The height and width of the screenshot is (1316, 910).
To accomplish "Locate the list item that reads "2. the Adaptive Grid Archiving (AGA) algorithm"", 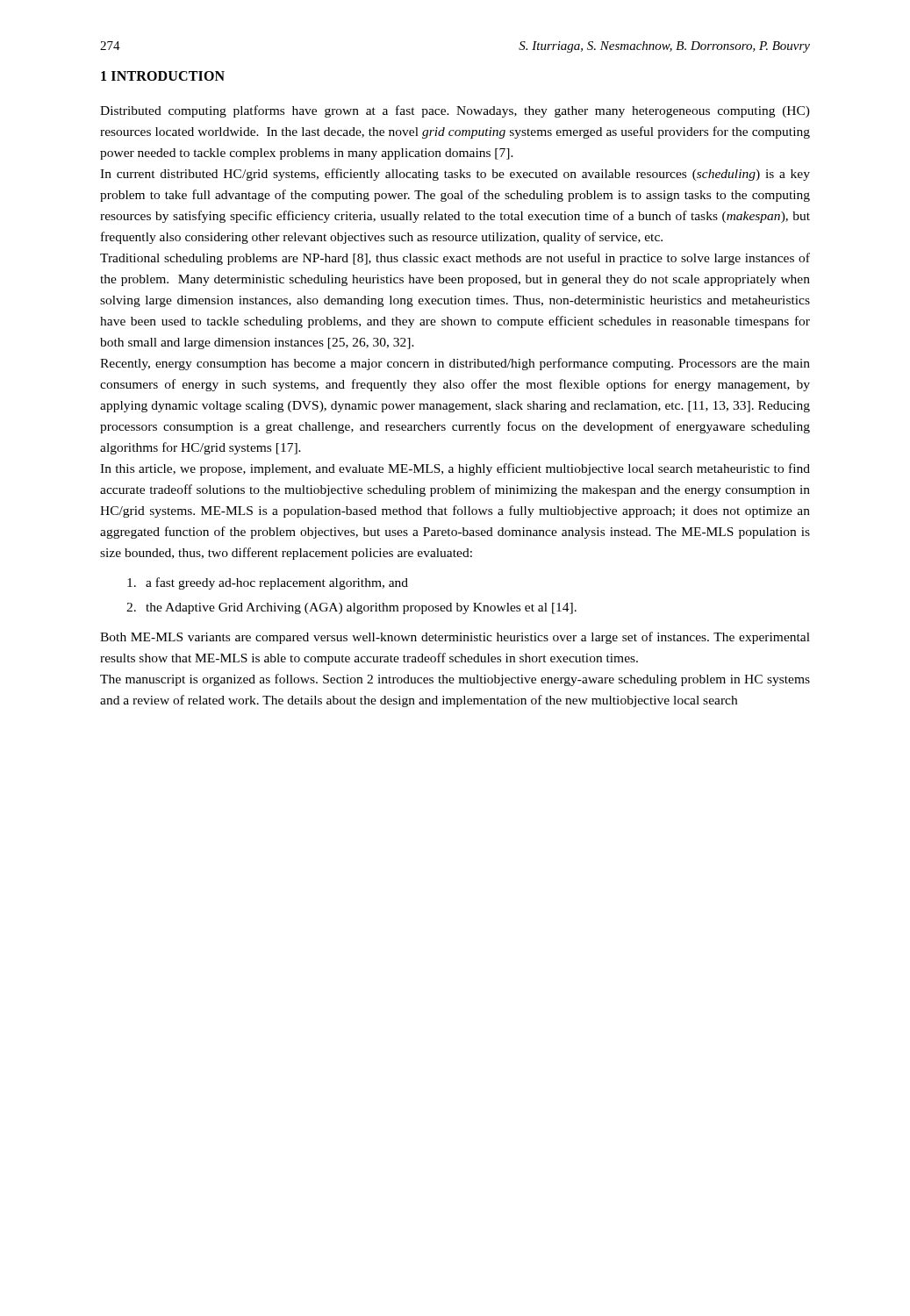I will 352,607.
